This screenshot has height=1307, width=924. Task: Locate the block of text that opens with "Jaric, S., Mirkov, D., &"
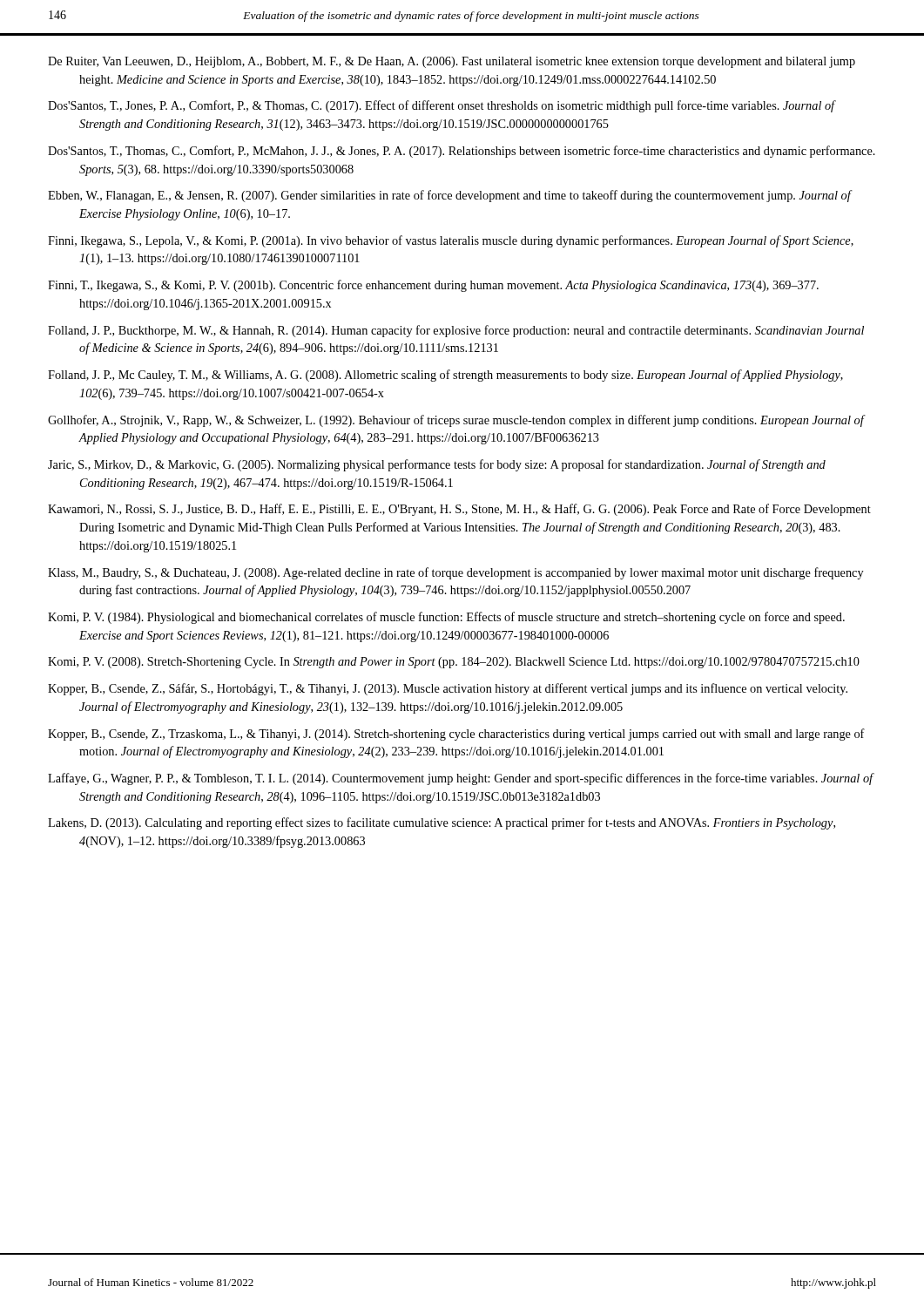click(x=437, y=473)
